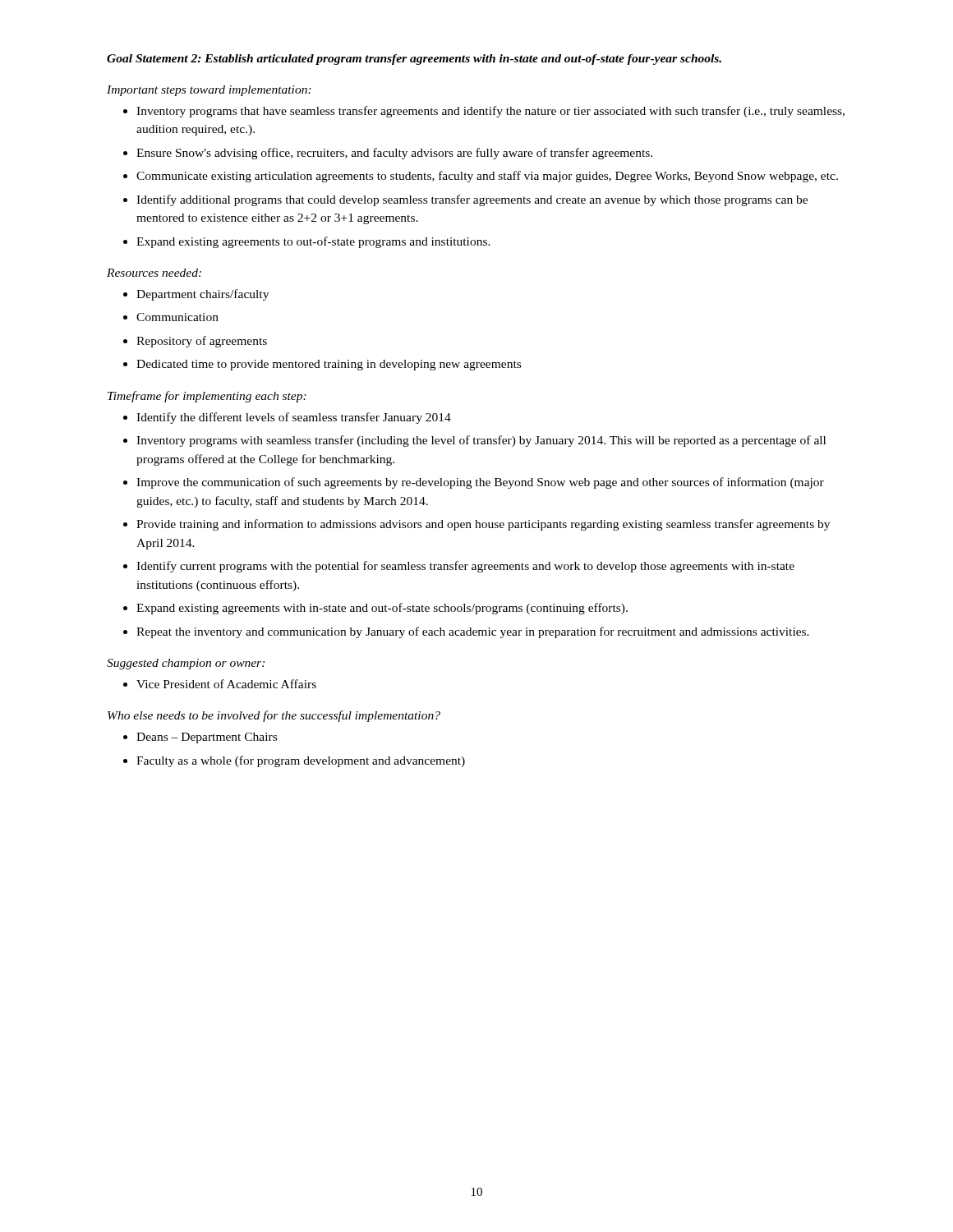Image resolution: width=953 pixels, height=1232 pixels.
Task: Locate the section header containing "Goal Statement 2: Establish articulated program transfer"
Action: (415, 58)
